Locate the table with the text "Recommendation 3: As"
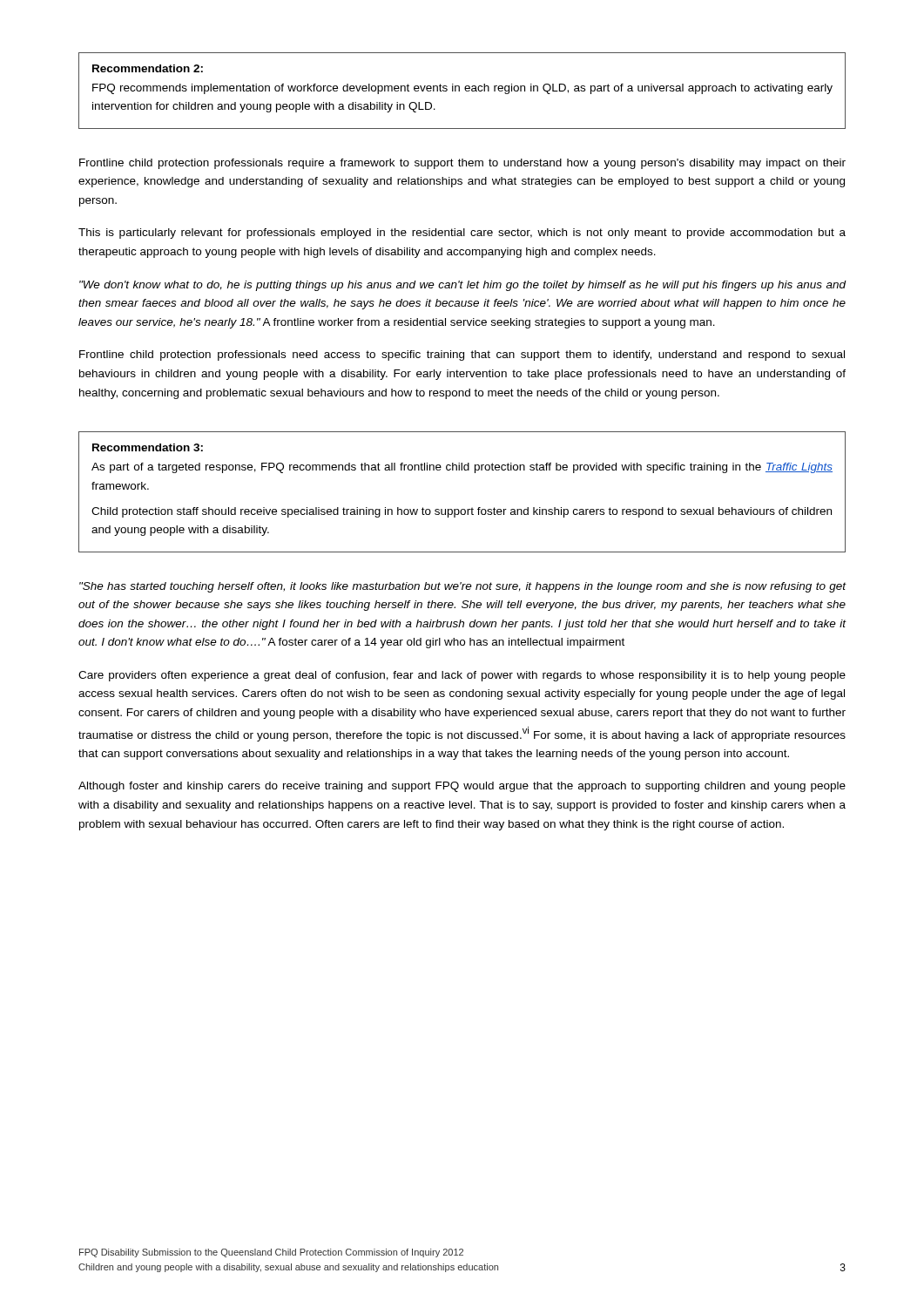 pos(462,492)
